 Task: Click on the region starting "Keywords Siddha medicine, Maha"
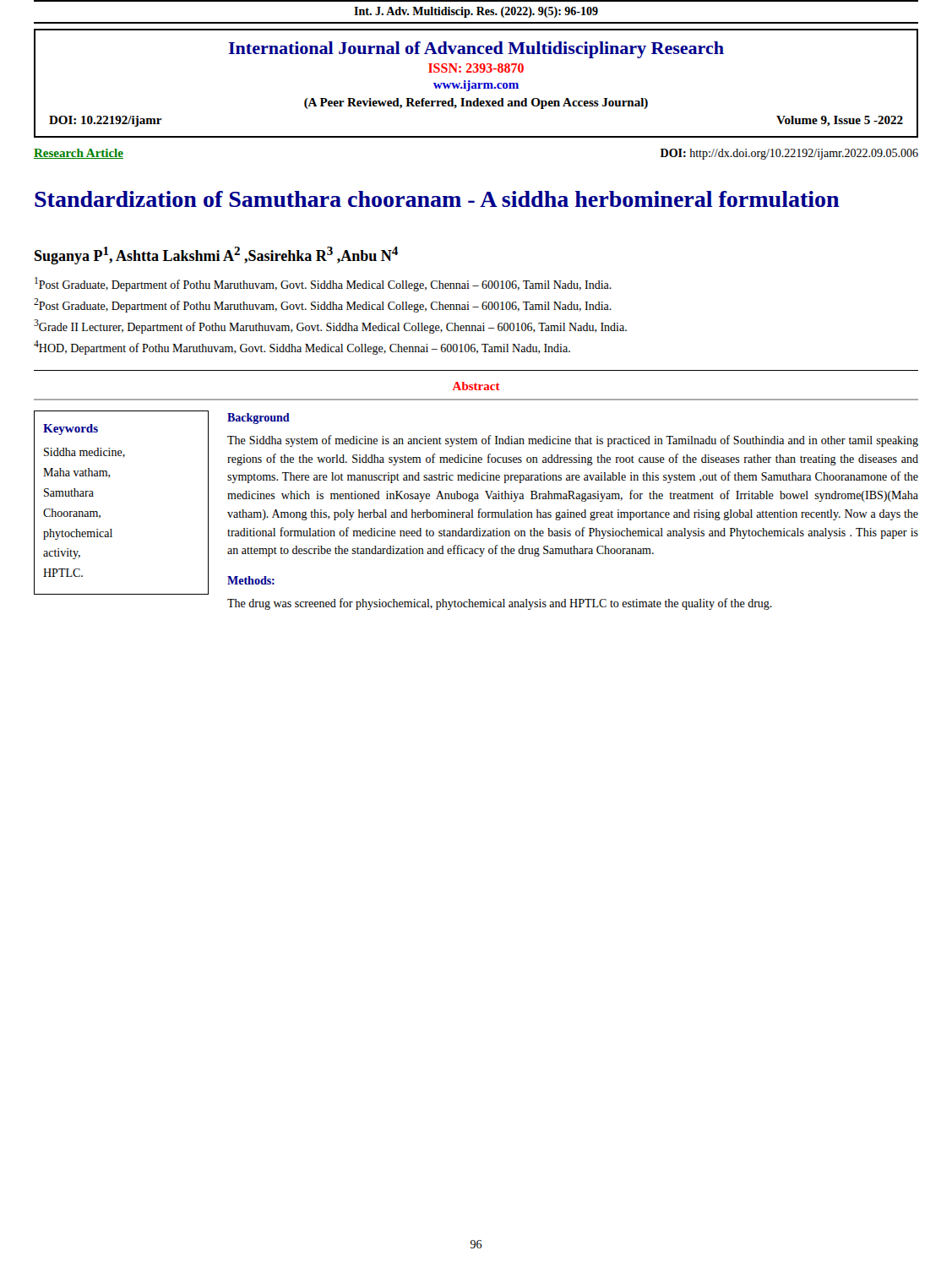pyautogui.click(x=71, y=430)
